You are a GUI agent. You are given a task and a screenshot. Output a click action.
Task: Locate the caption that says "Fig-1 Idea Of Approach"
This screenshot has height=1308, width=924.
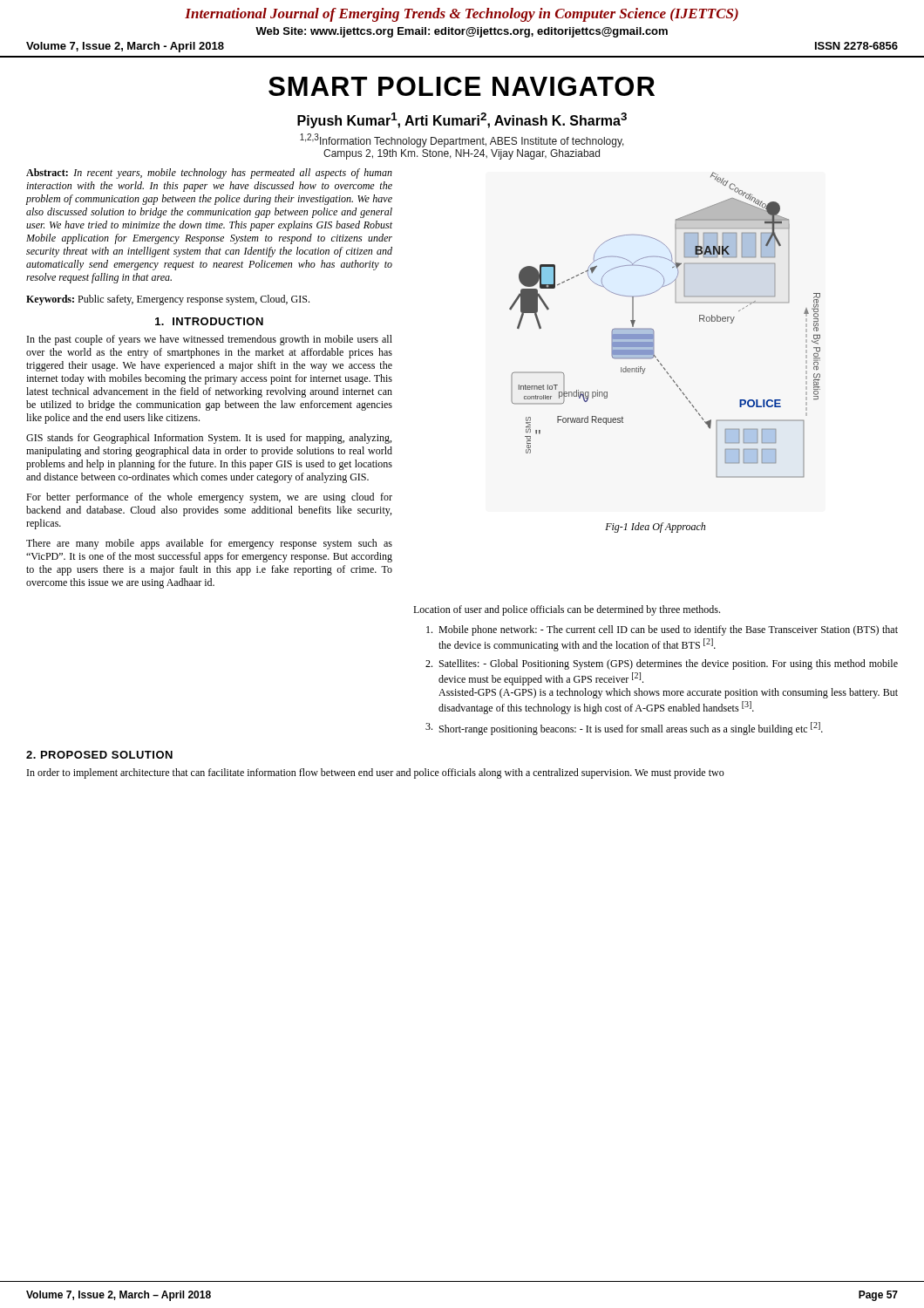pos(656,527)
